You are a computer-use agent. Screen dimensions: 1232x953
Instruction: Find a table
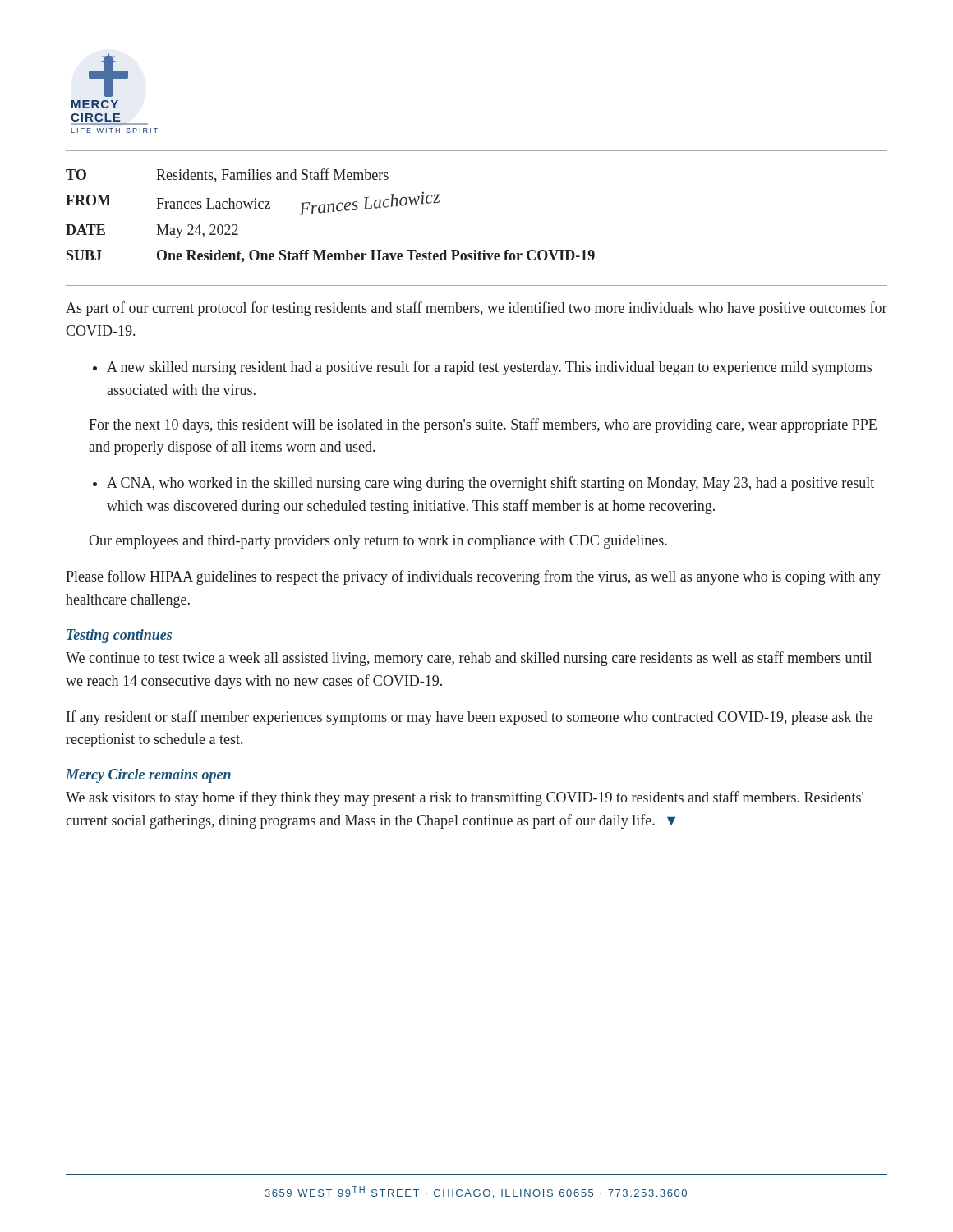click(x=476, y=218)
